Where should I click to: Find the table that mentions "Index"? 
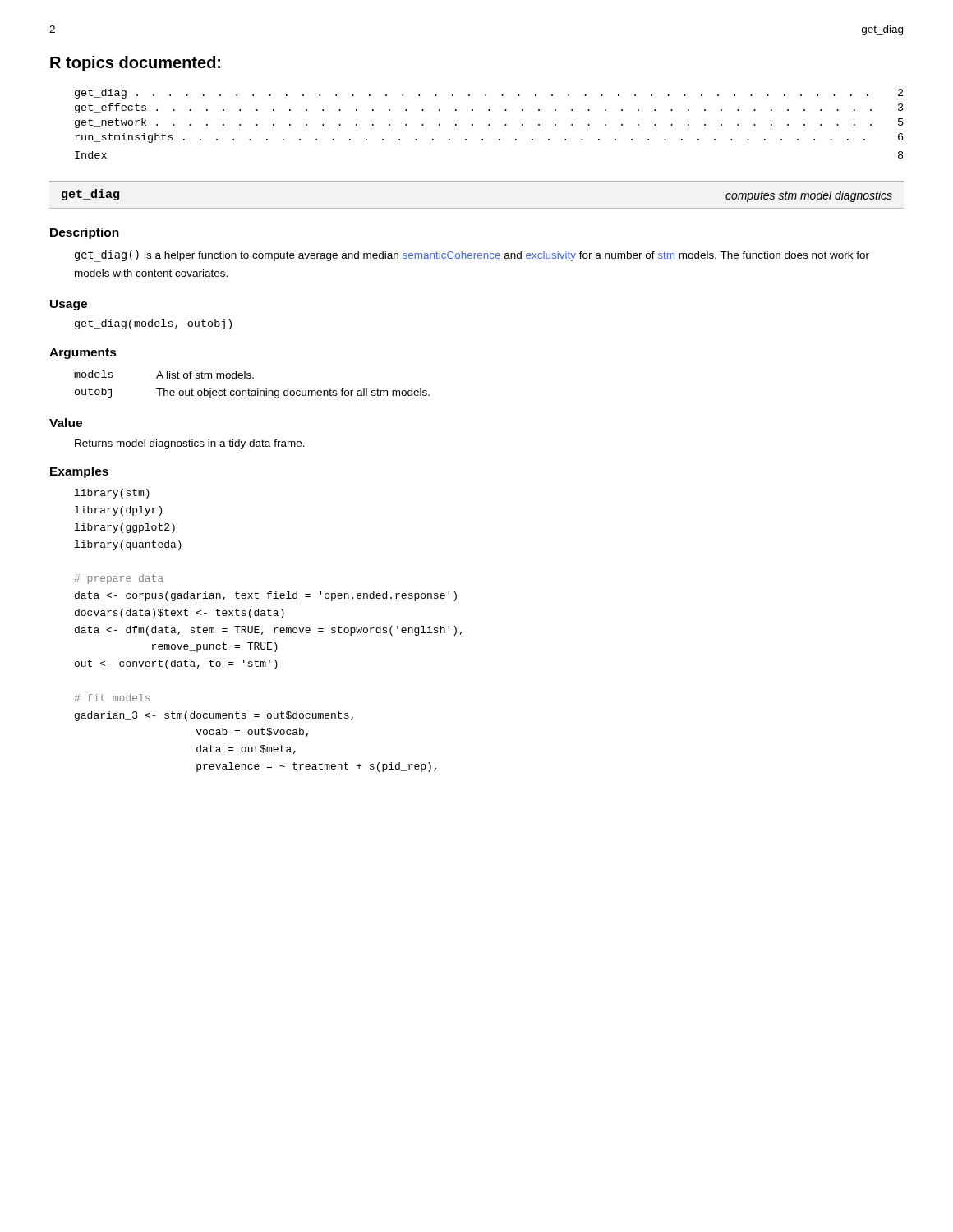[x=476, y=155]
